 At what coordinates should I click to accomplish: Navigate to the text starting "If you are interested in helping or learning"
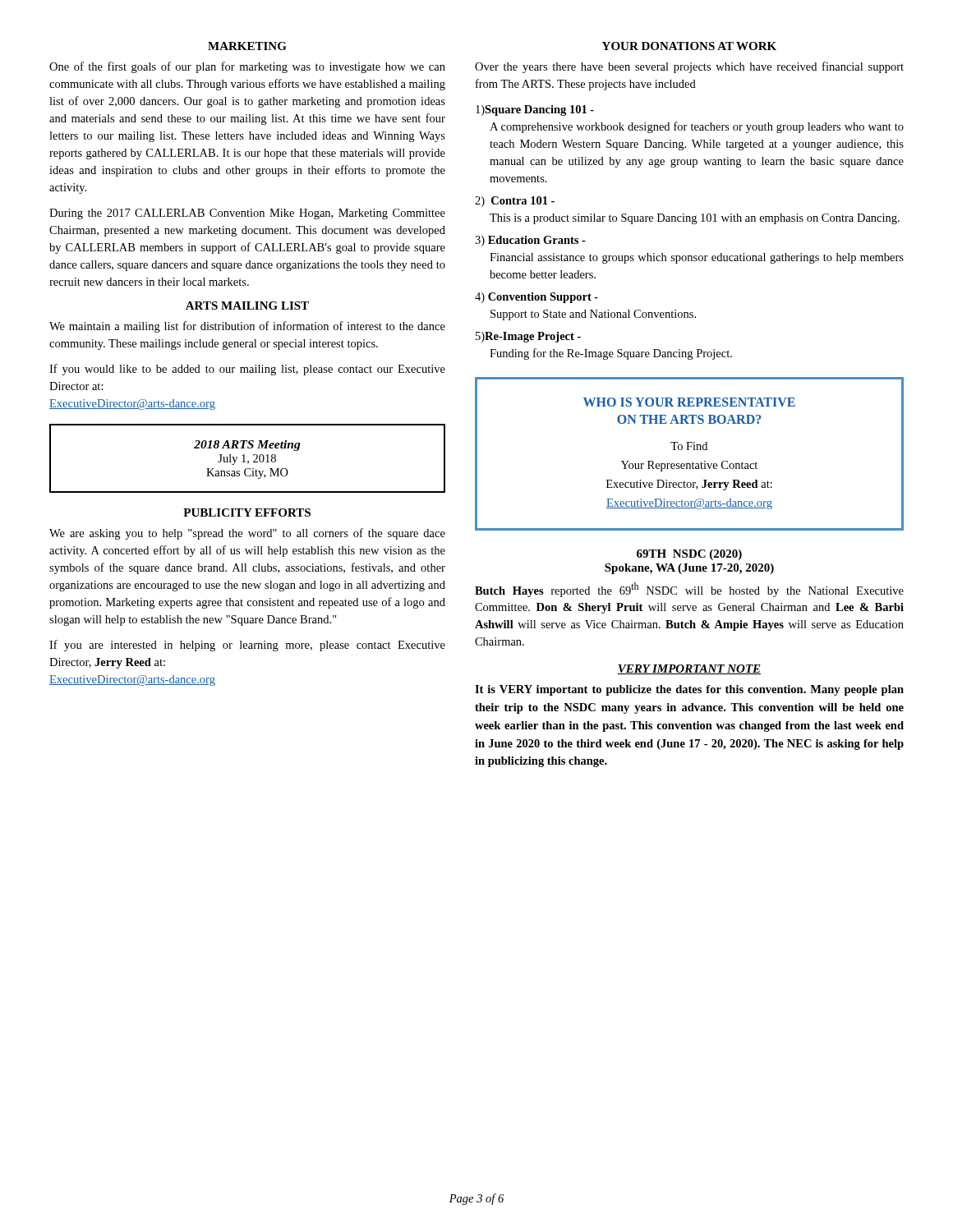point(247,646)
